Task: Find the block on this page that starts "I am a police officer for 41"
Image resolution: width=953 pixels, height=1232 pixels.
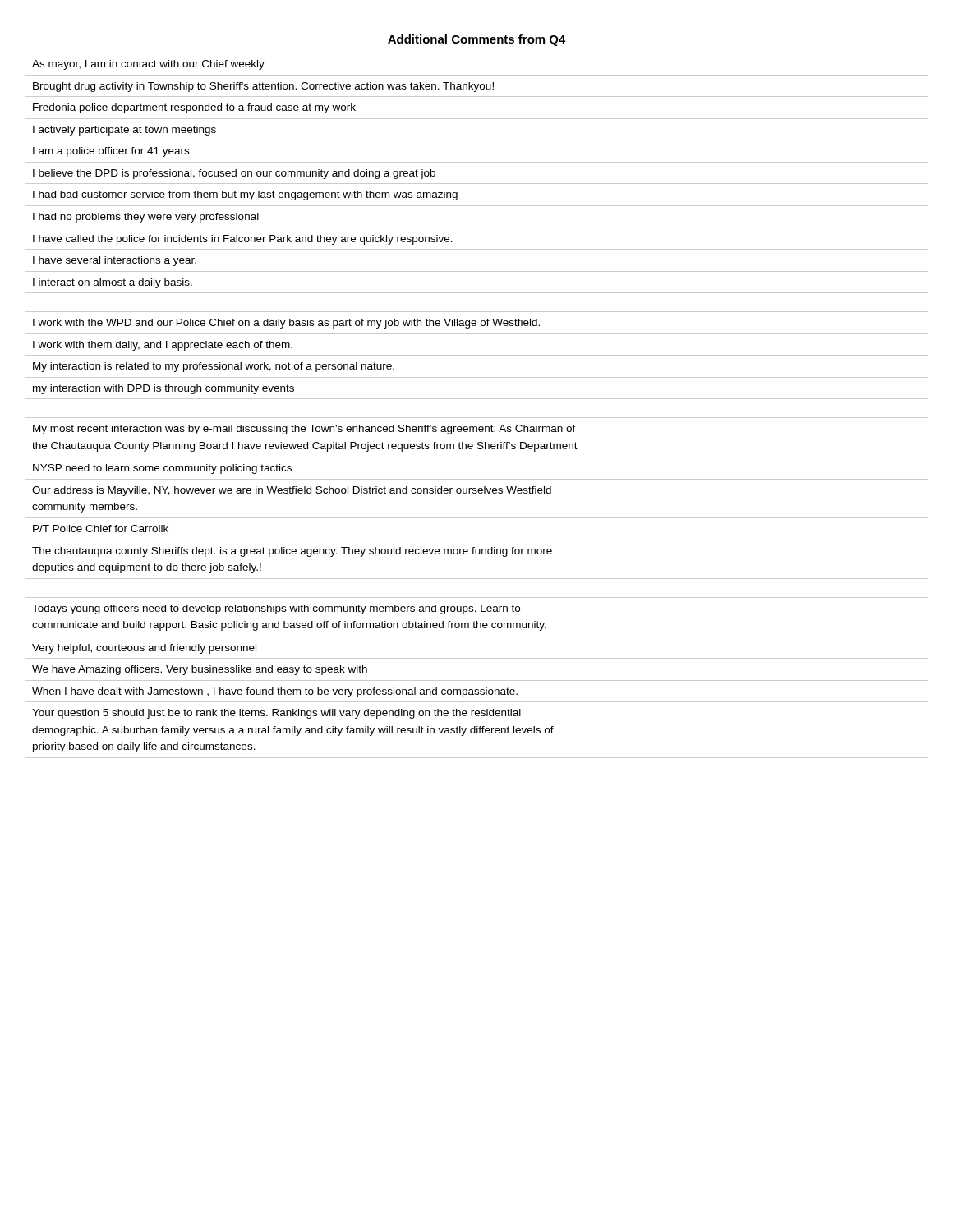Action: pos(111,151)
